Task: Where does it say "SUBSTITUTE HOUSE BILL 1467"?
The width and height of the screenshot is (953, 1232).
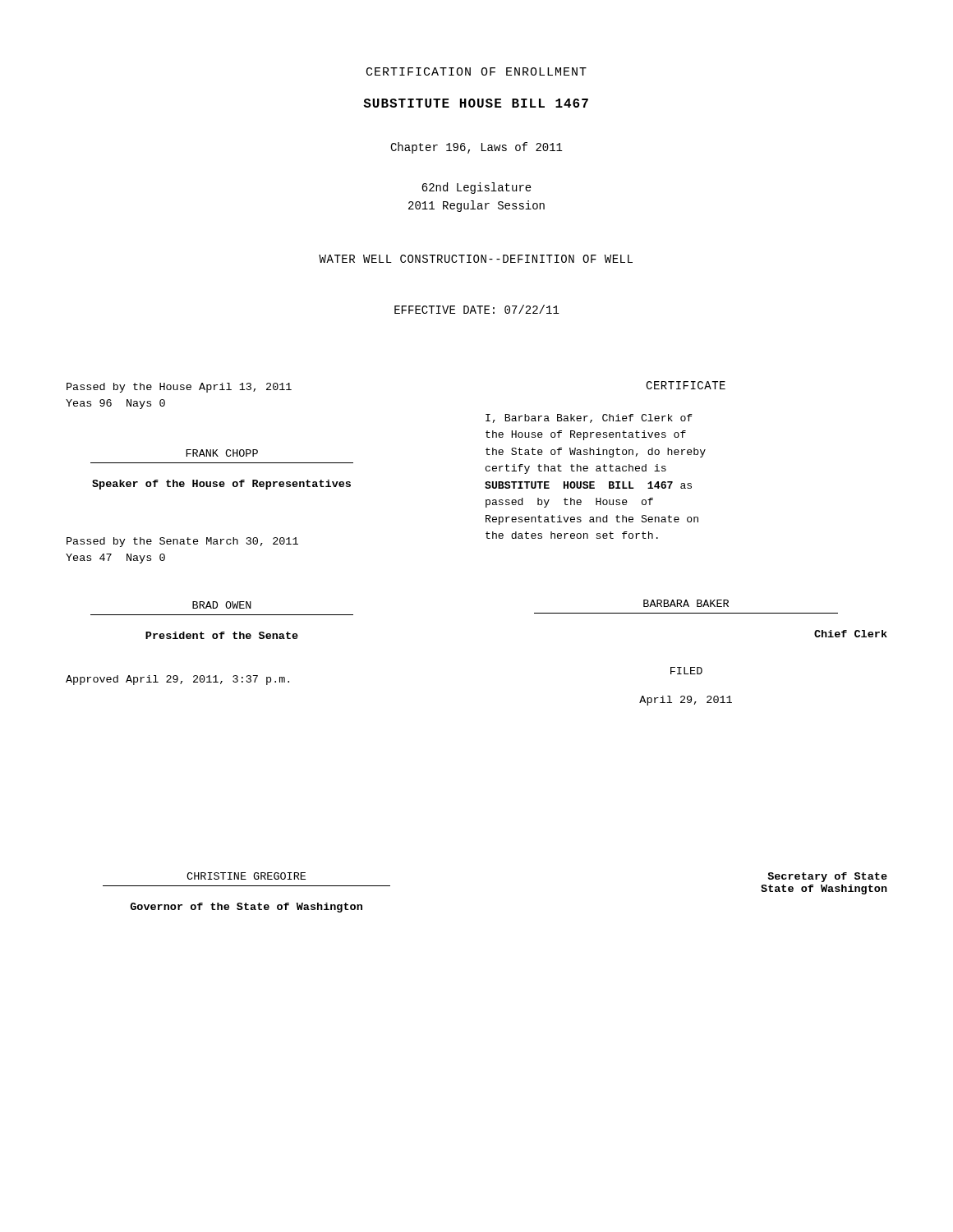Action: click(x=476, y=104)
